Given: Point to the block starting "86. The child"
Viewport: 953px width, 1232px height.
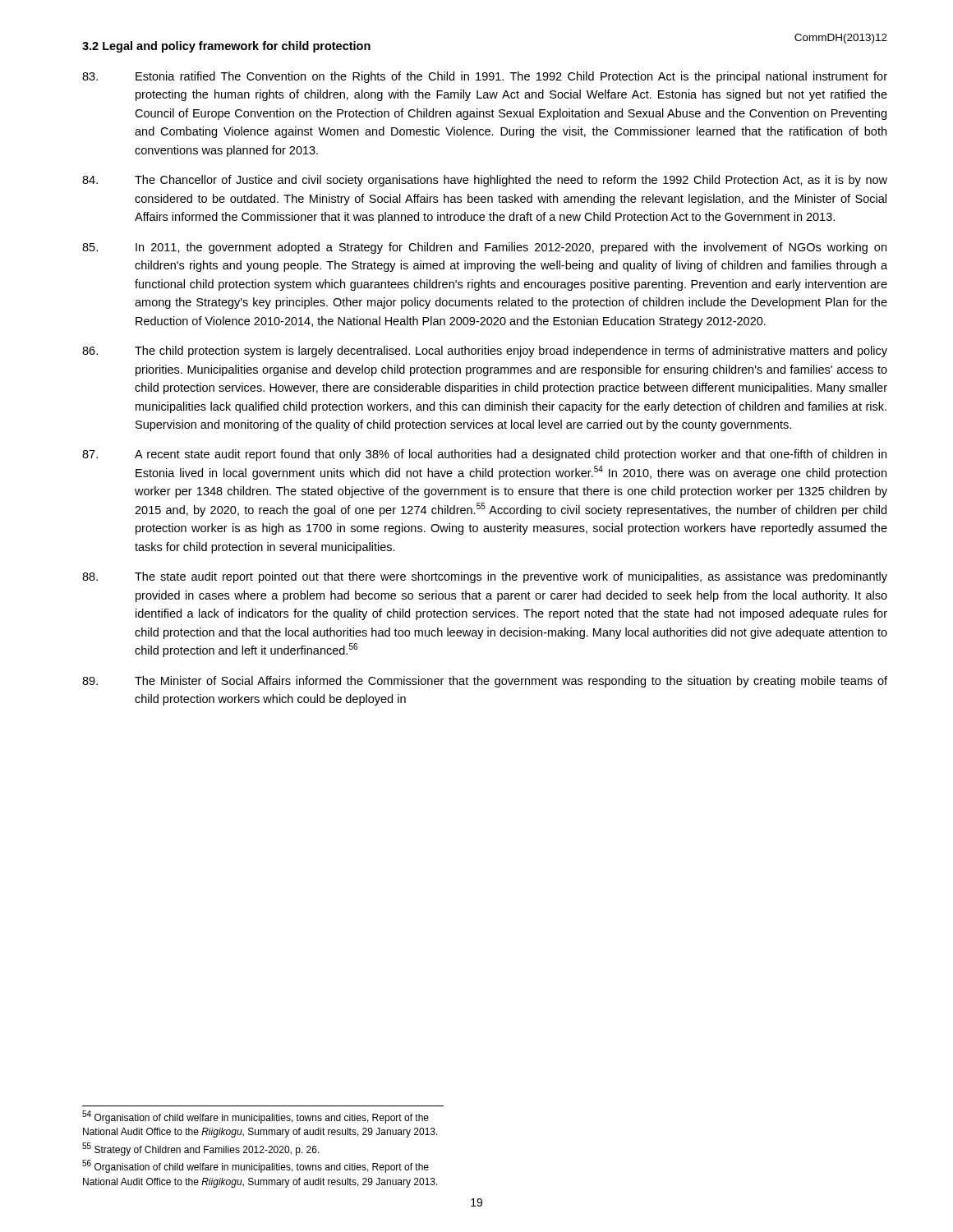Looking at the screenshot, I should 485,388.
